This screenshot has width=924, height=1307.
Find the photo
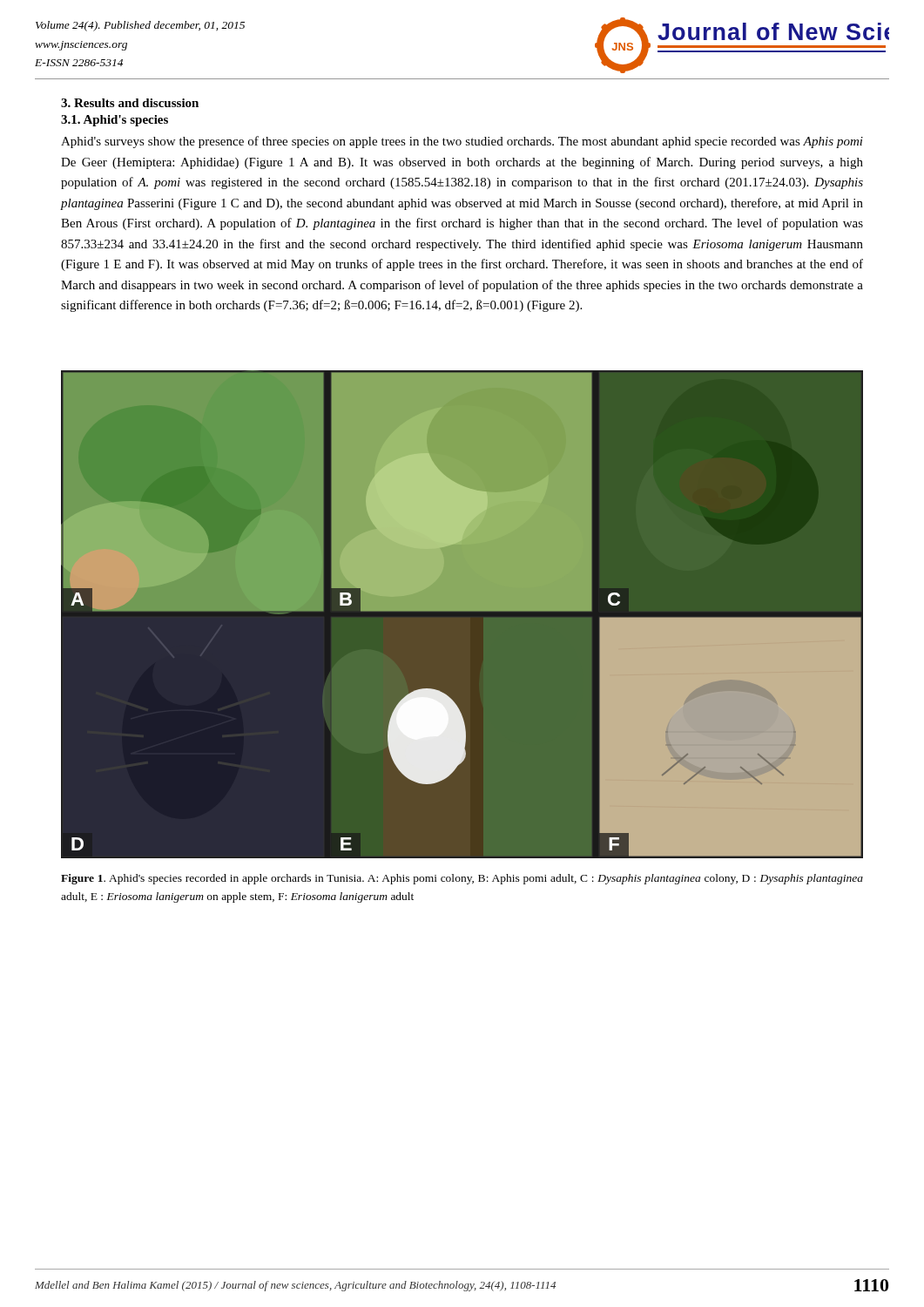click(462, 616)
